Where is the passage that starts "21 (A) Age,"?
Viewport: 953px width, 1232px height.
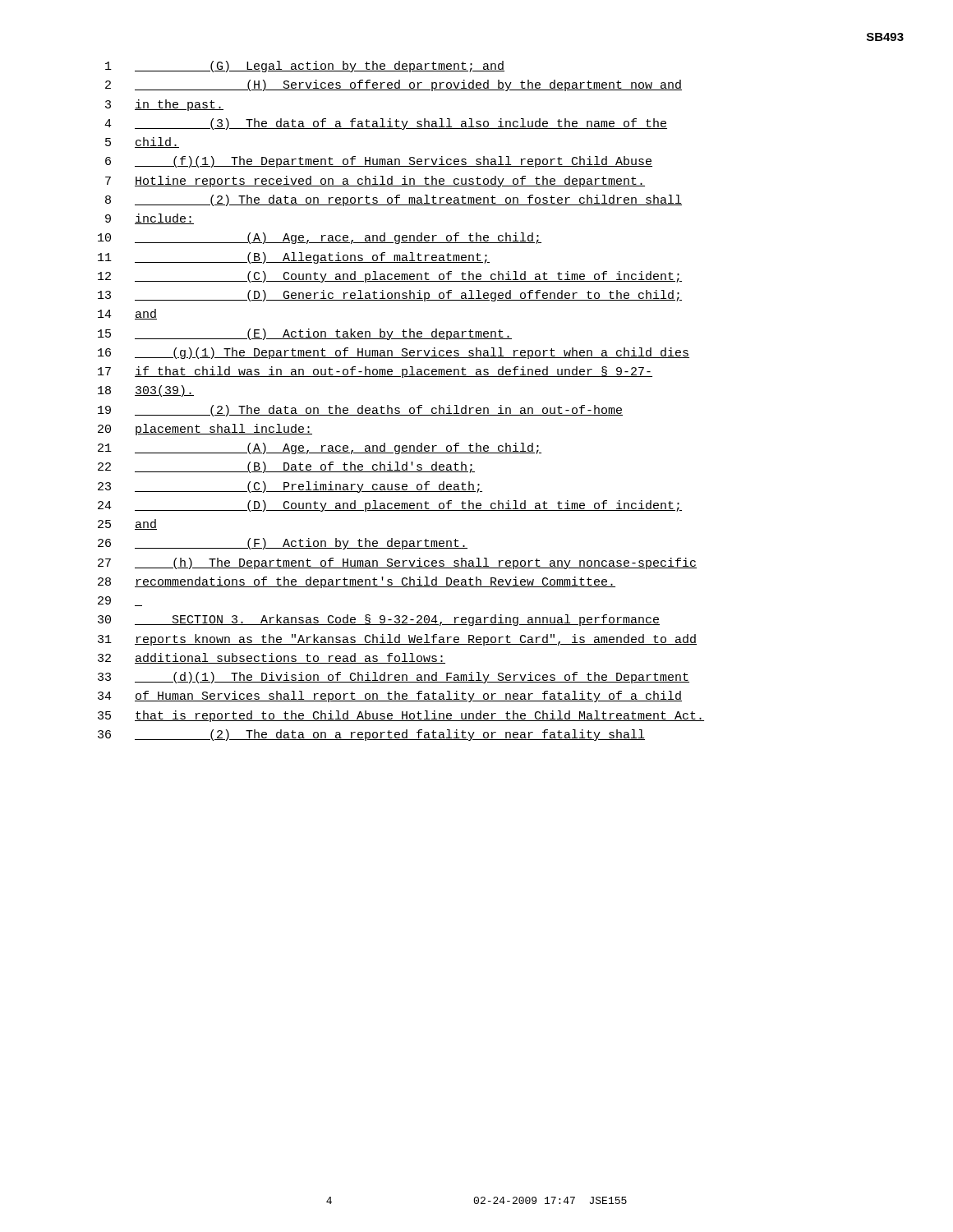coord(312,449)
